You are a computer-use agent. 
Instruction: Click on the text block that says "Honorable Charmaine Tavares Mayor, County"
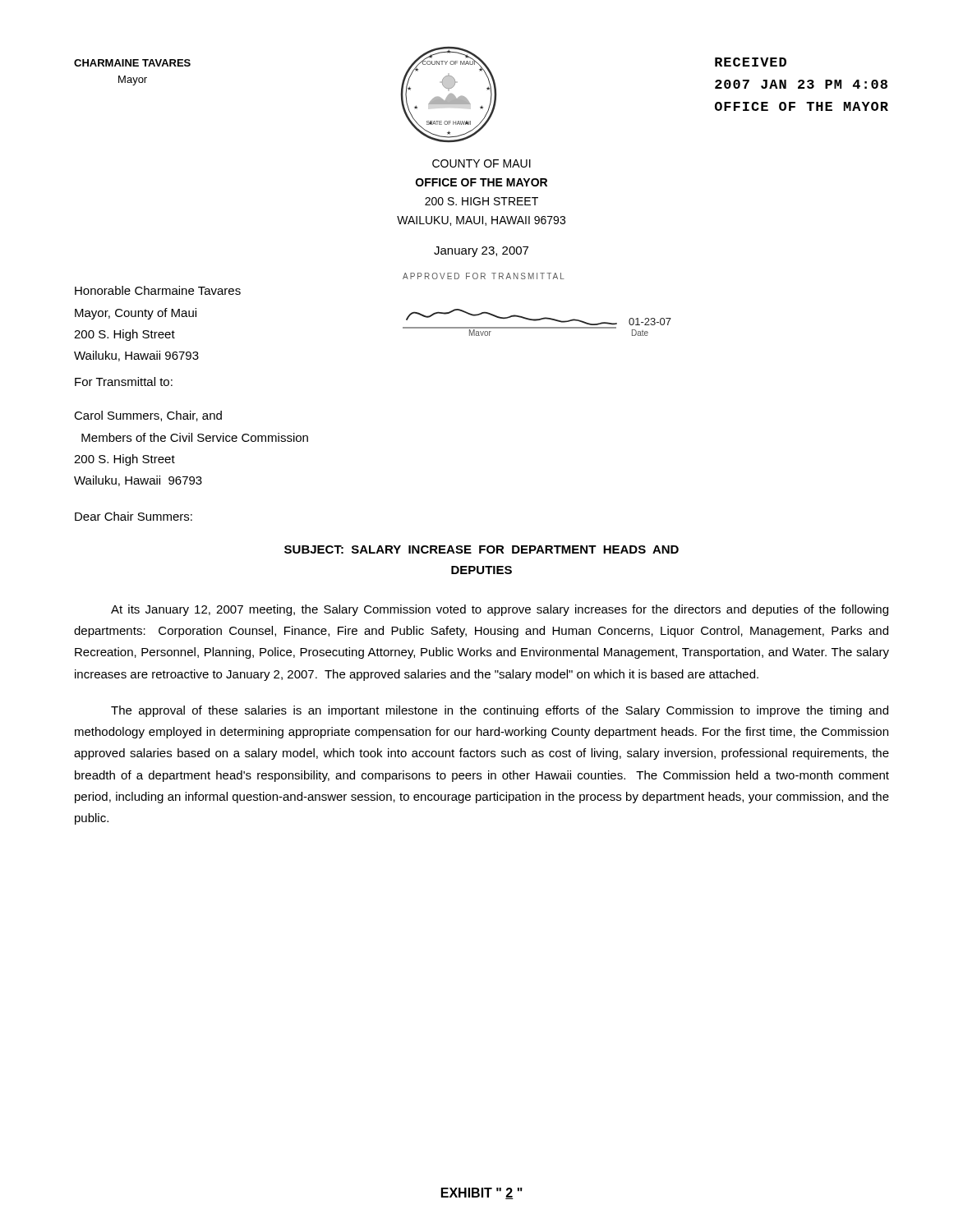pos(157,323)
